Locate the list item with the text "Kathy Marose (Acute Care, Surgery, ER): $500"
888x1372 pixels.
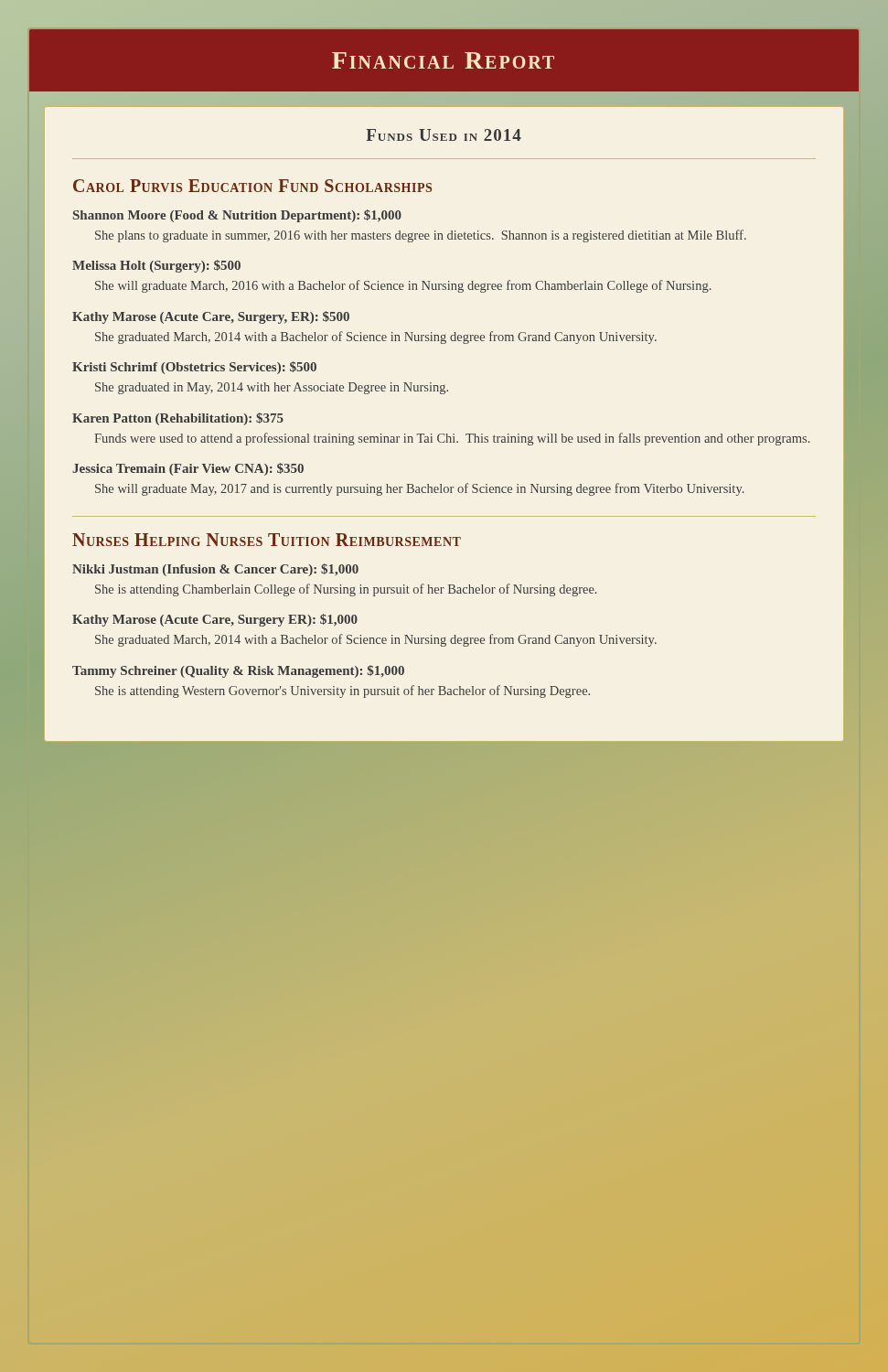(x=444, y=328)
